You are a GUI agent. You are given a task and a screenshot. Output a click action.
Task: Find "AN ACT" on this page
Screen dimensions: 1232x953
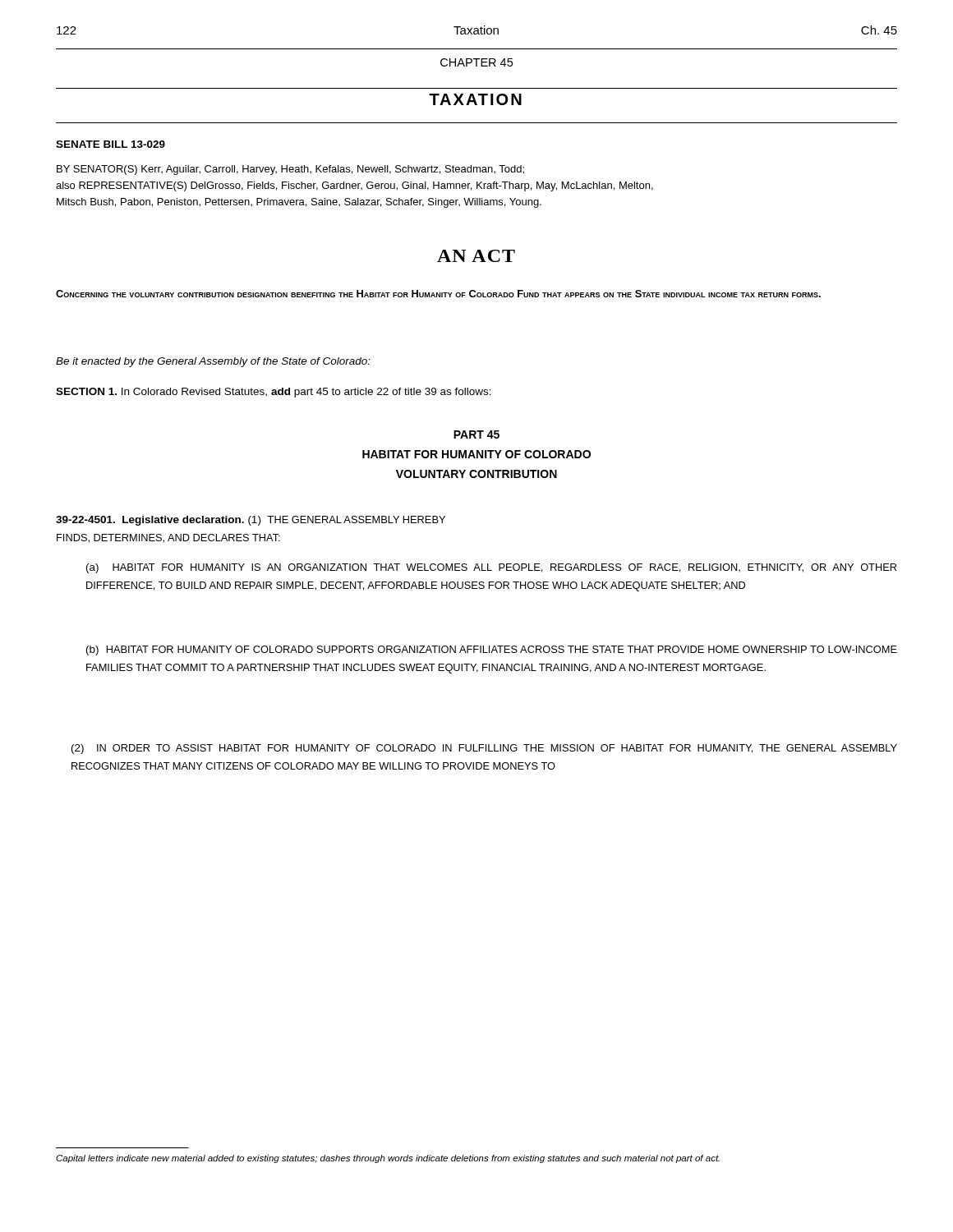pos(476,255)
